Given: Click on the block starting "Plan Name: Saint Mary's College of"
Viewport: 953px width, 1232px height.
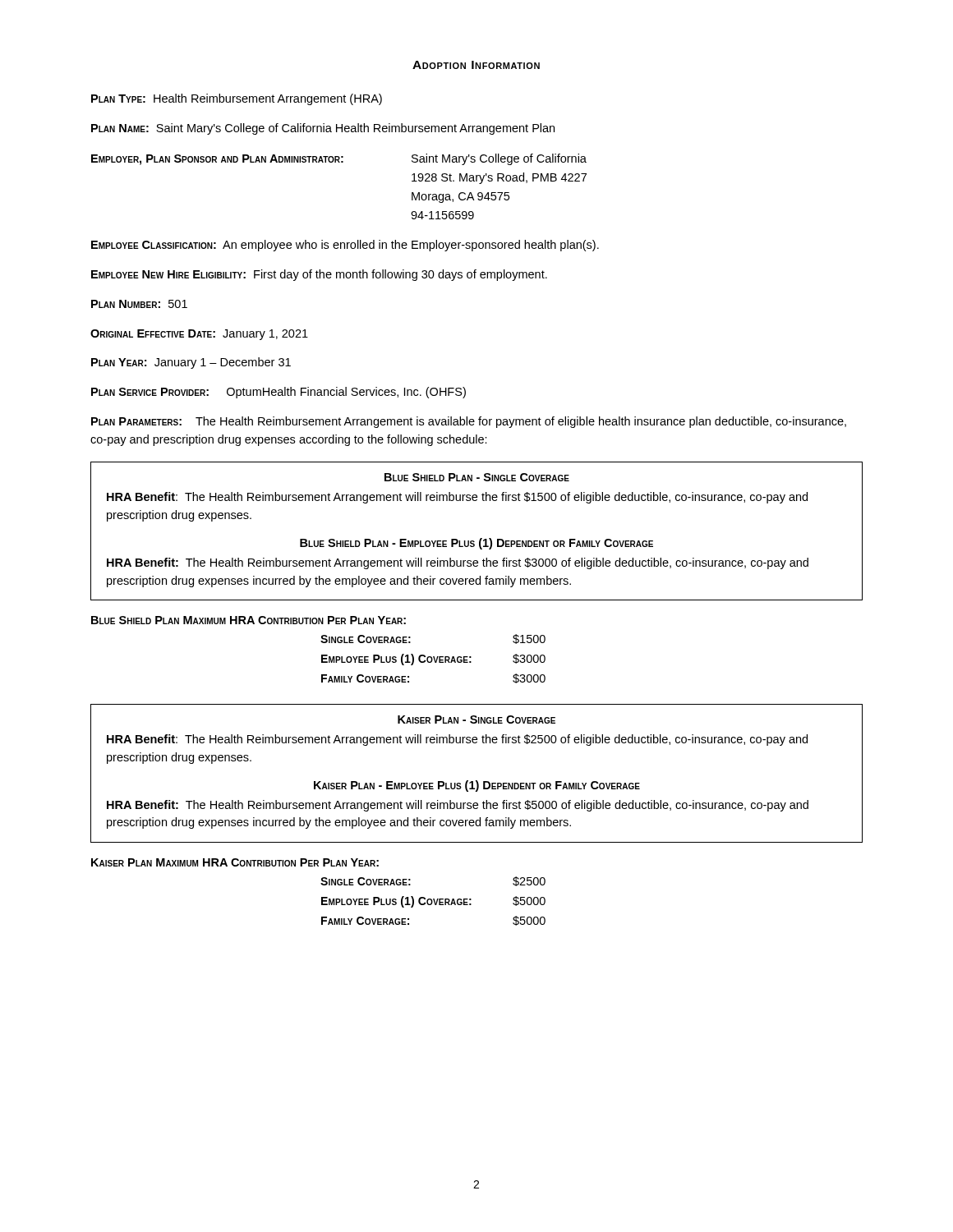Looking at the screenshot, I should tap(323, 128).
